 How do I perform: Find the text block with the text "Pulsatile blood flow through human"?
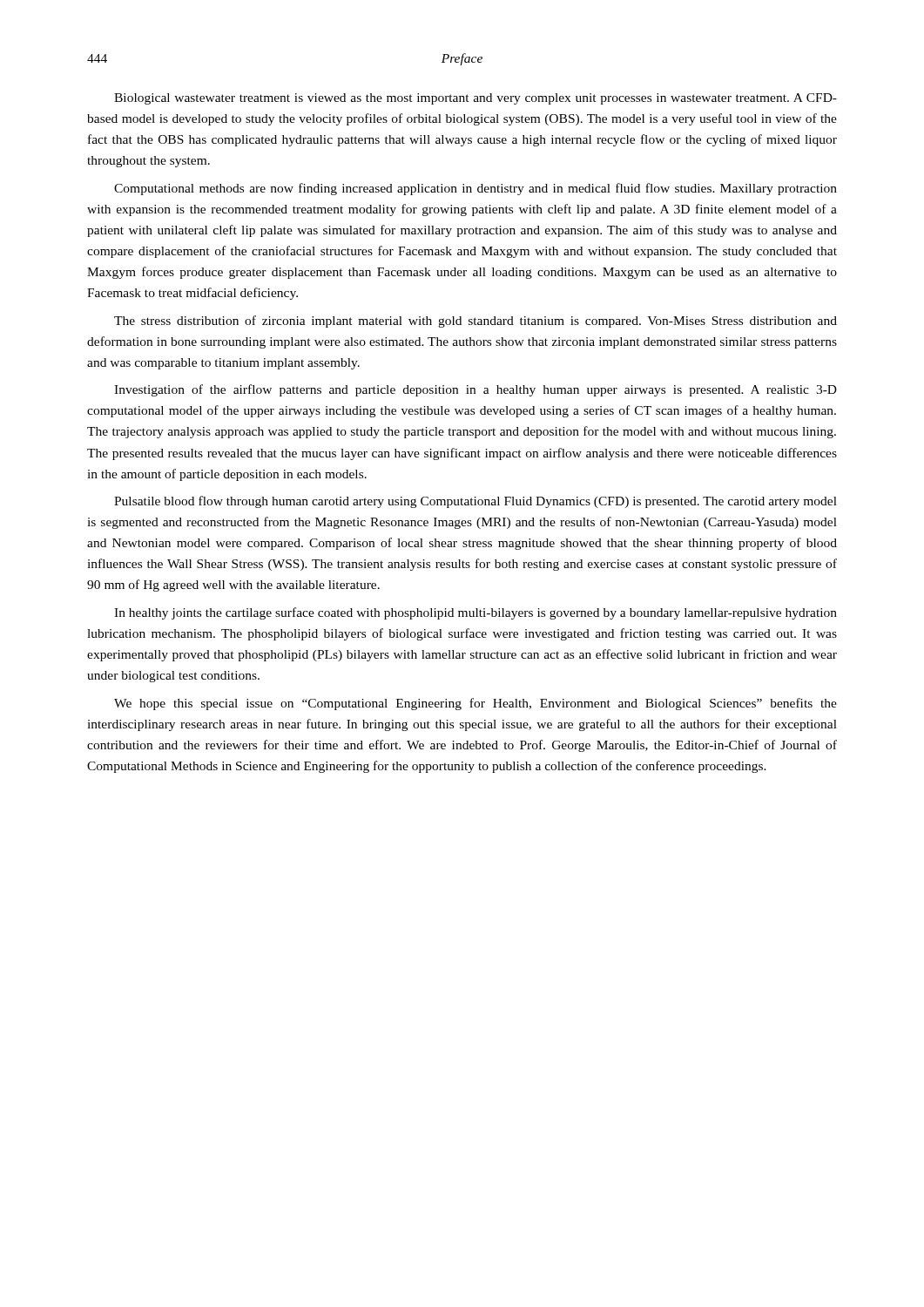coord(462,543)
